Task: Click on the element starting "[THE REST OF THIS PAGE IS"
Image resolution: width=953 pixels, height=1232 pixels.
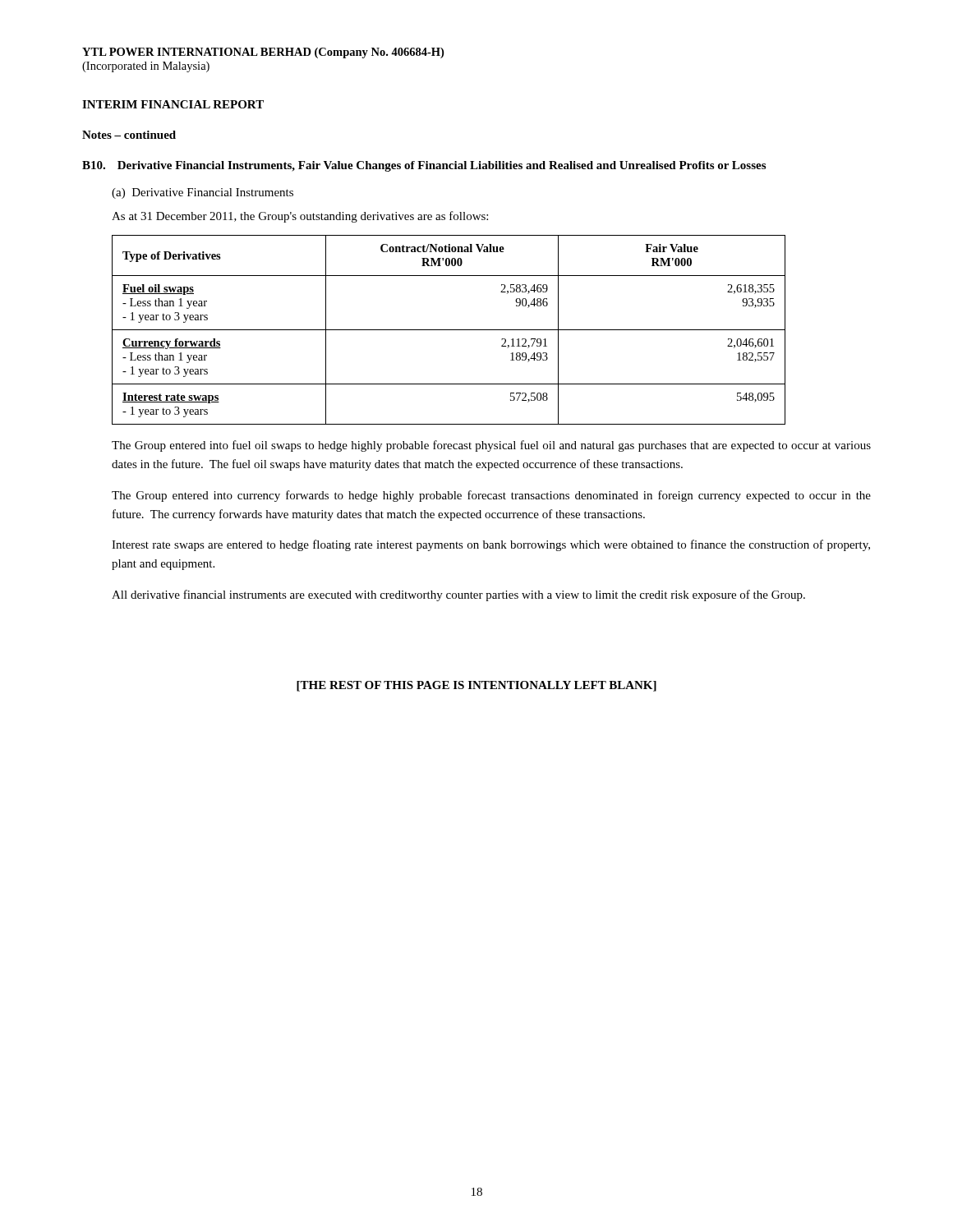Action: [476, 685]
